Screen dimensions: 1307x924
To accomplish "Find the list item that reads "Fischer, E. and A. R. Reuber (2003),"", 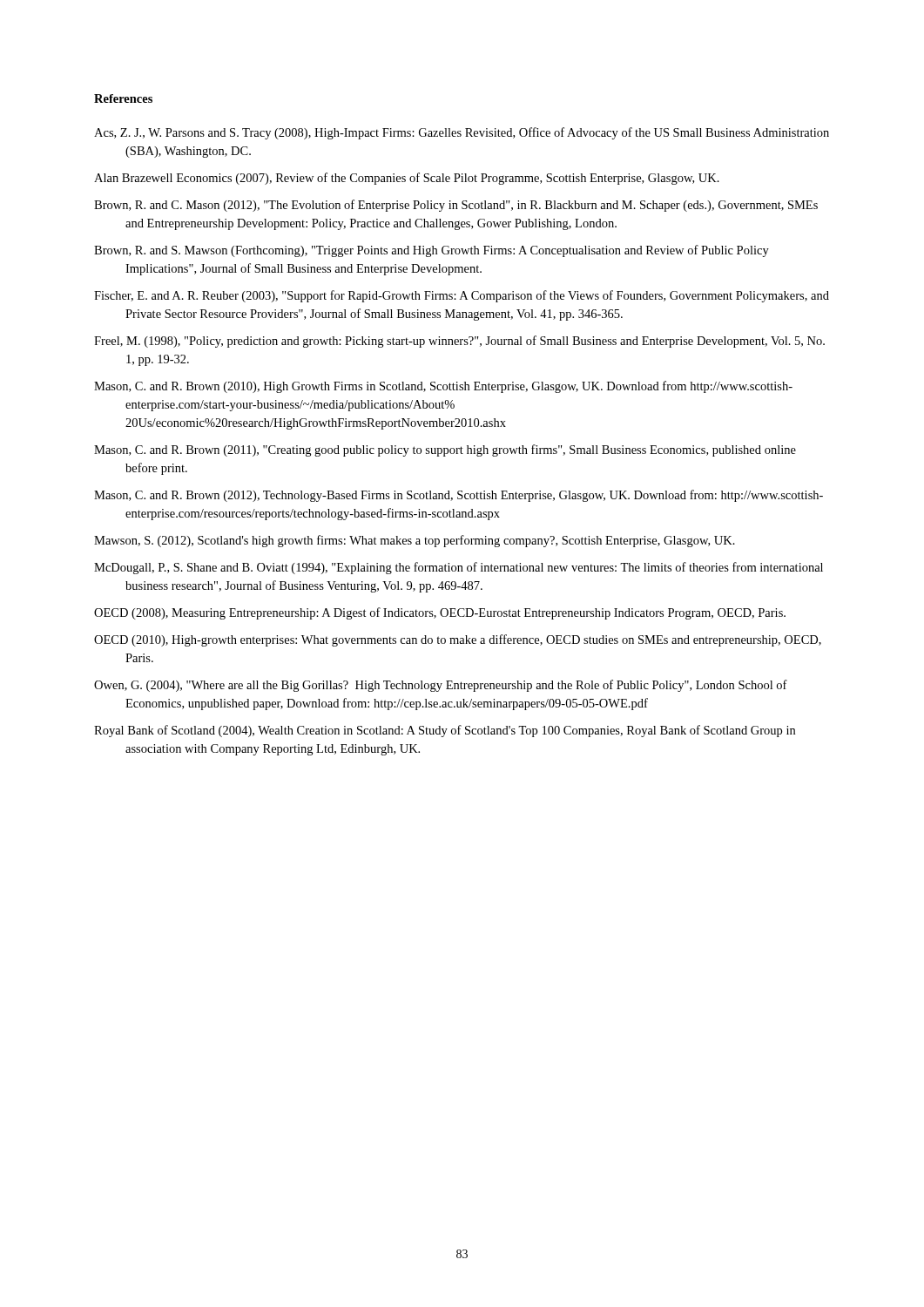I will [462, 305].
